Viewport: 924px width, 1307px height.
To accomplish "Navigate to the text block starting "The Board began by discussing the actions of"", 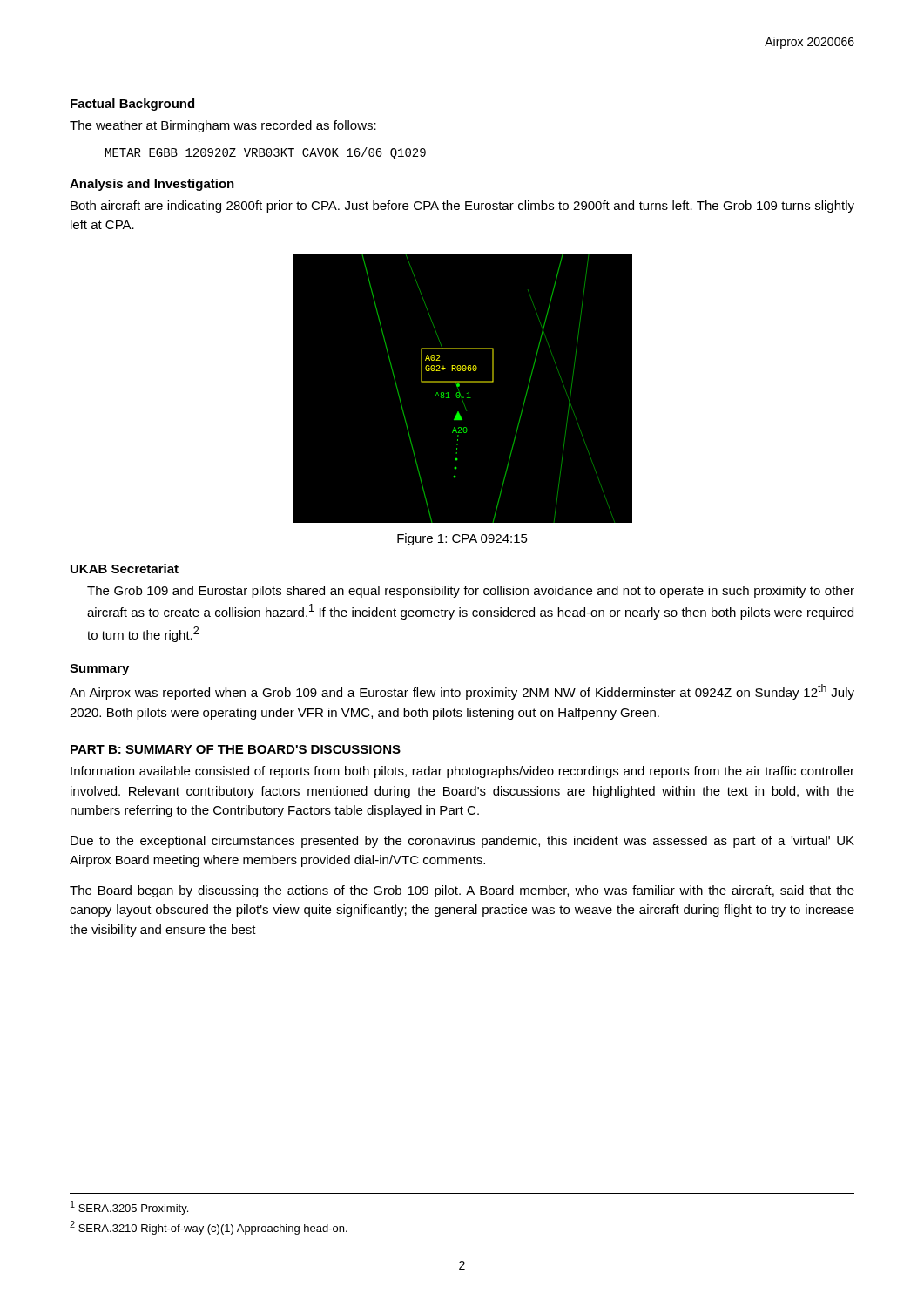I will pos(462,909).
